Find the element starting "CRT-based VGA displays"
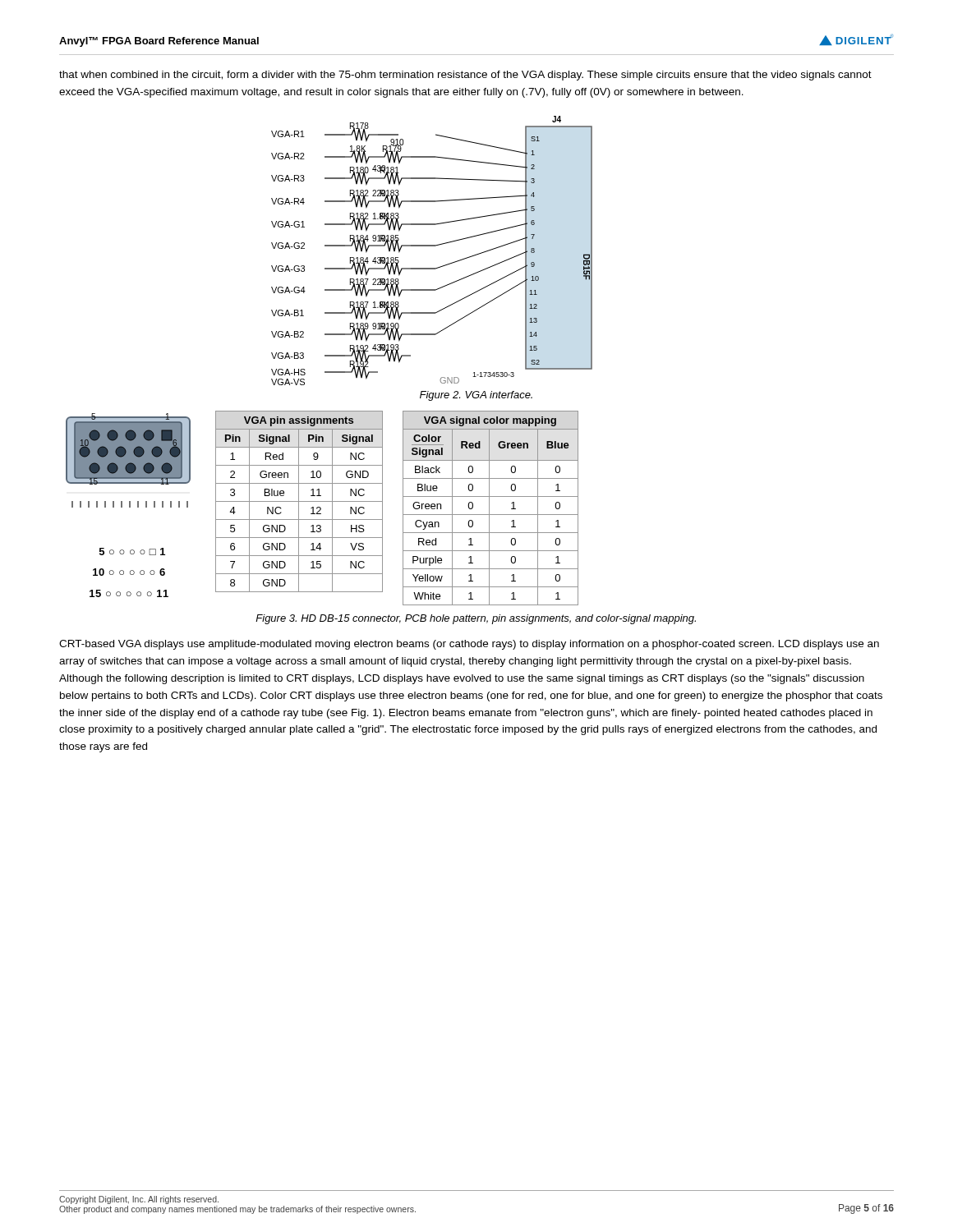 pos(471,695)
